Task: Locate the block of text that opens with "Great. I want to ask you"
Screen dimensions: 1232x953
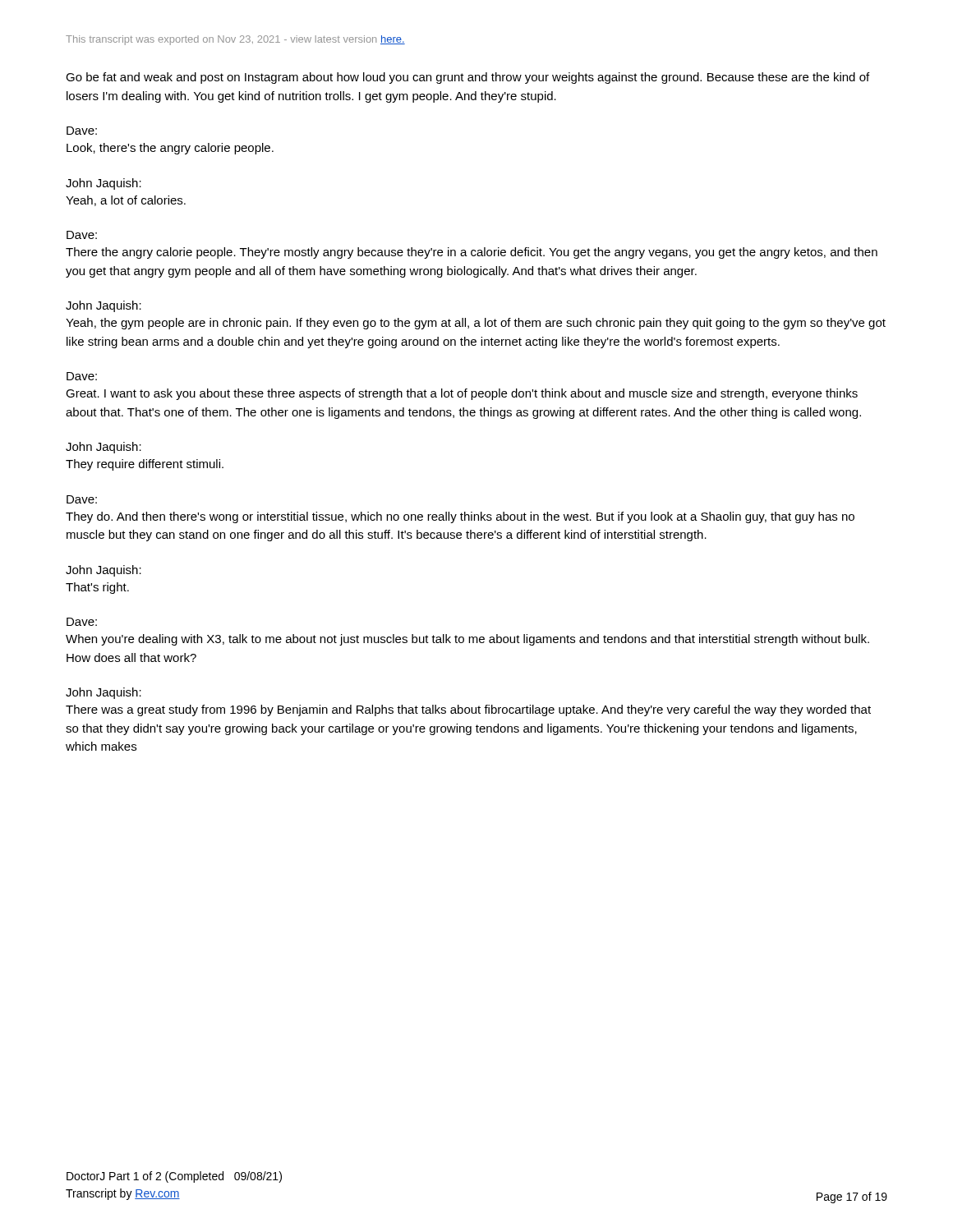Action: (x=464, y=402)
